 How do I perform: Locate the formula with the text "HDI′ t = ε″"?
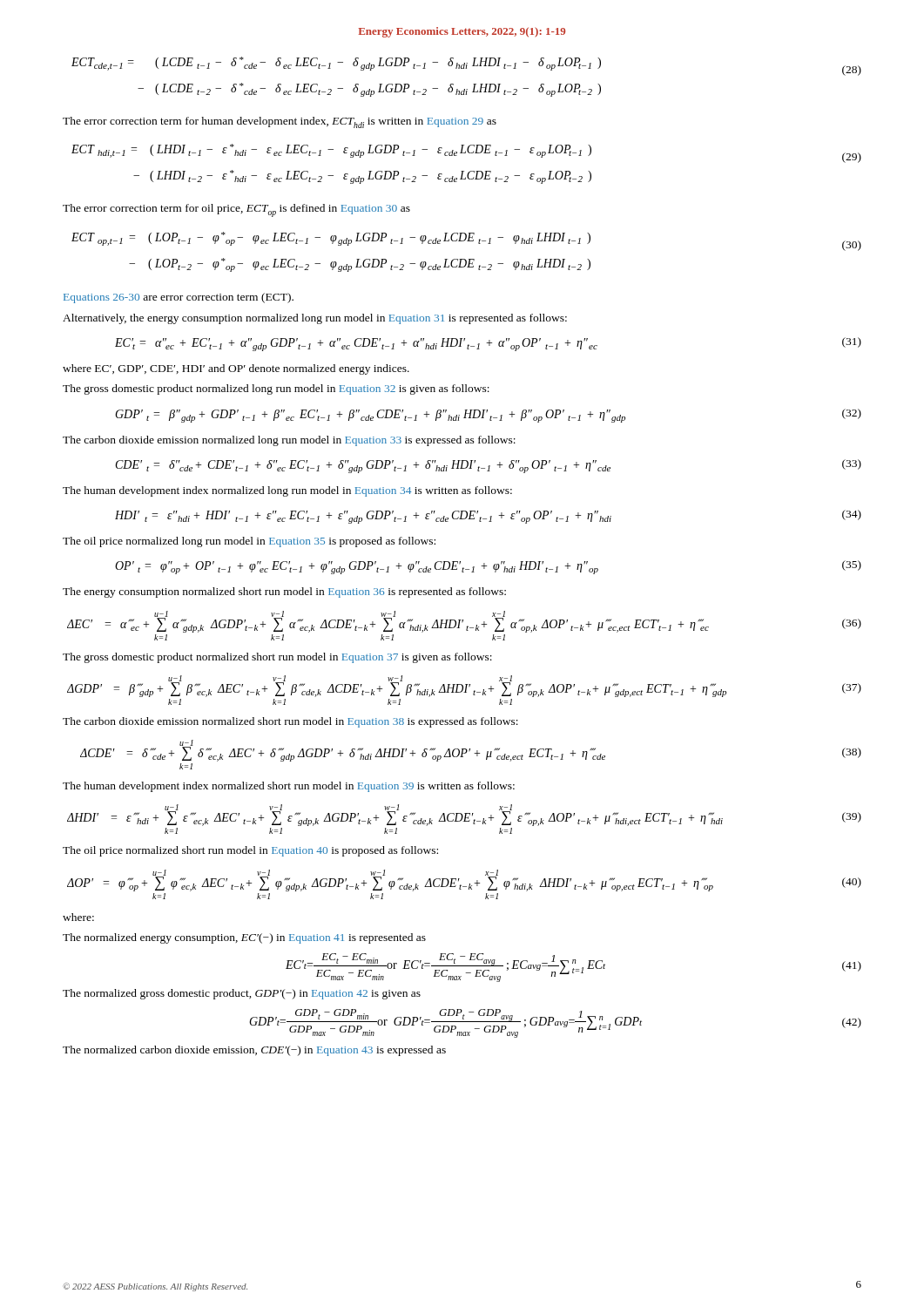coord(462,516)
